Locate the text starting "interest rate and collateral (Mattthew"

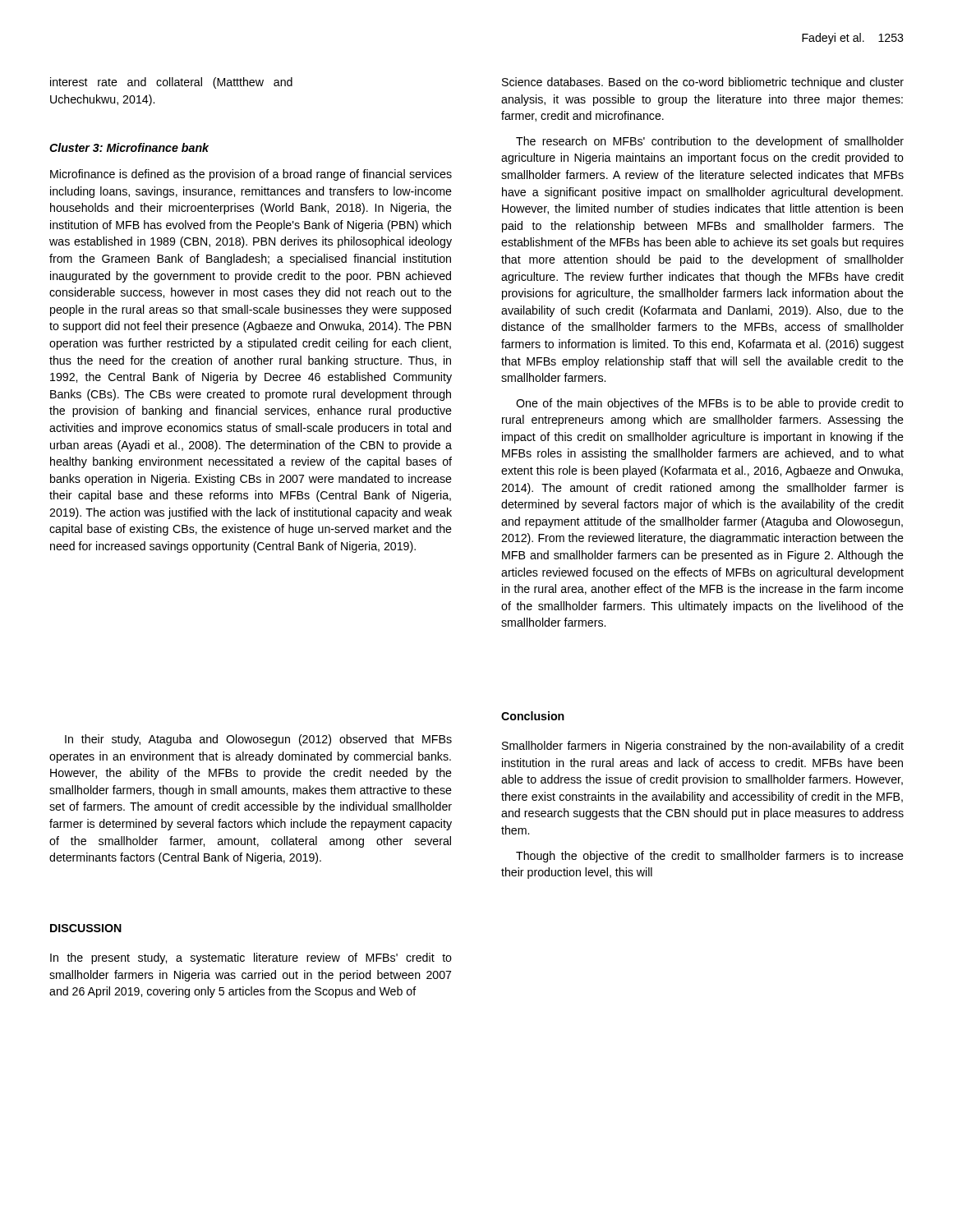click(x=251, y=91)
